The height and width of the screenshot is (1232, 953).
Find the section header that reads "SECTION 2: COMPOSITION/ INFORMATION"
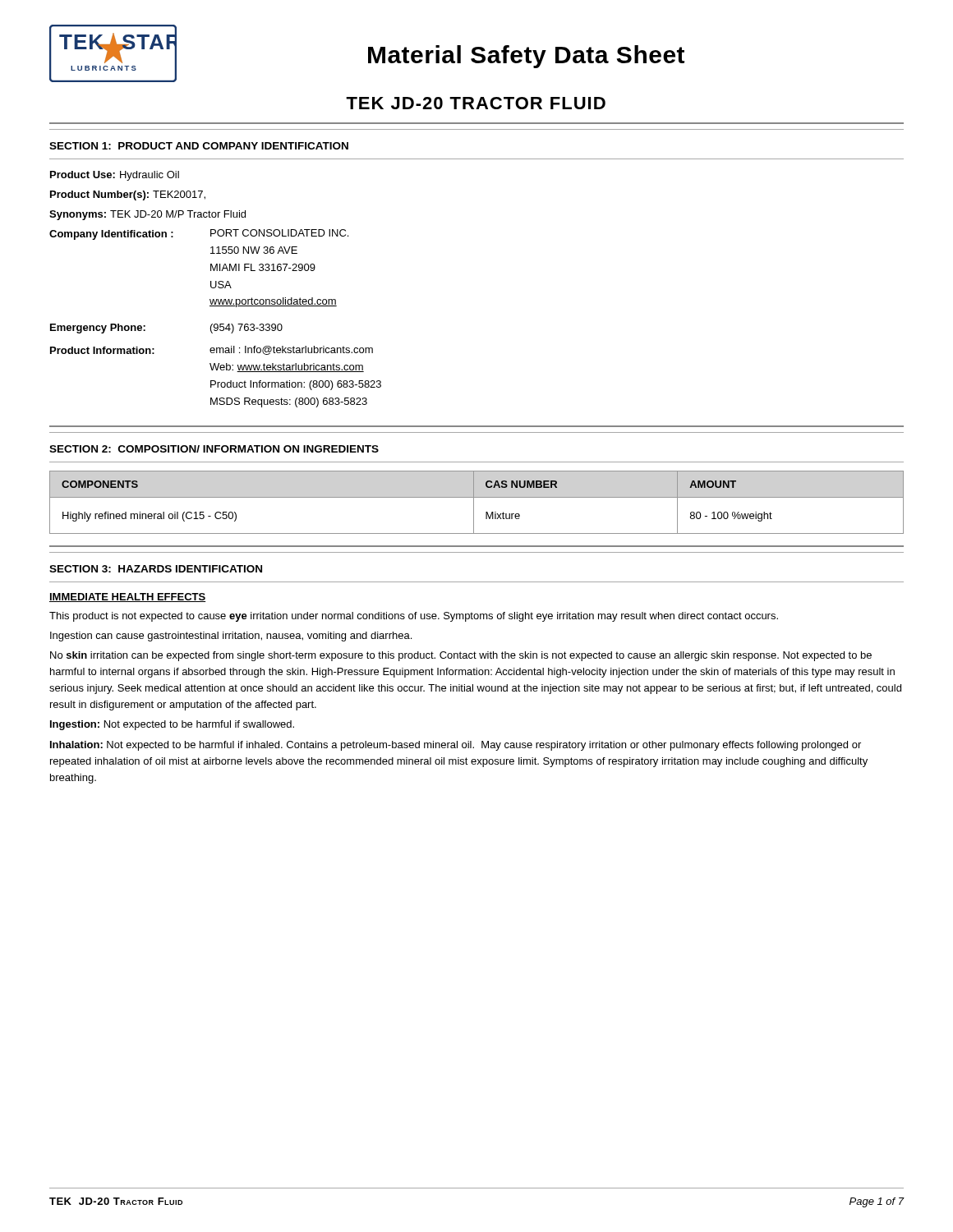214,448
